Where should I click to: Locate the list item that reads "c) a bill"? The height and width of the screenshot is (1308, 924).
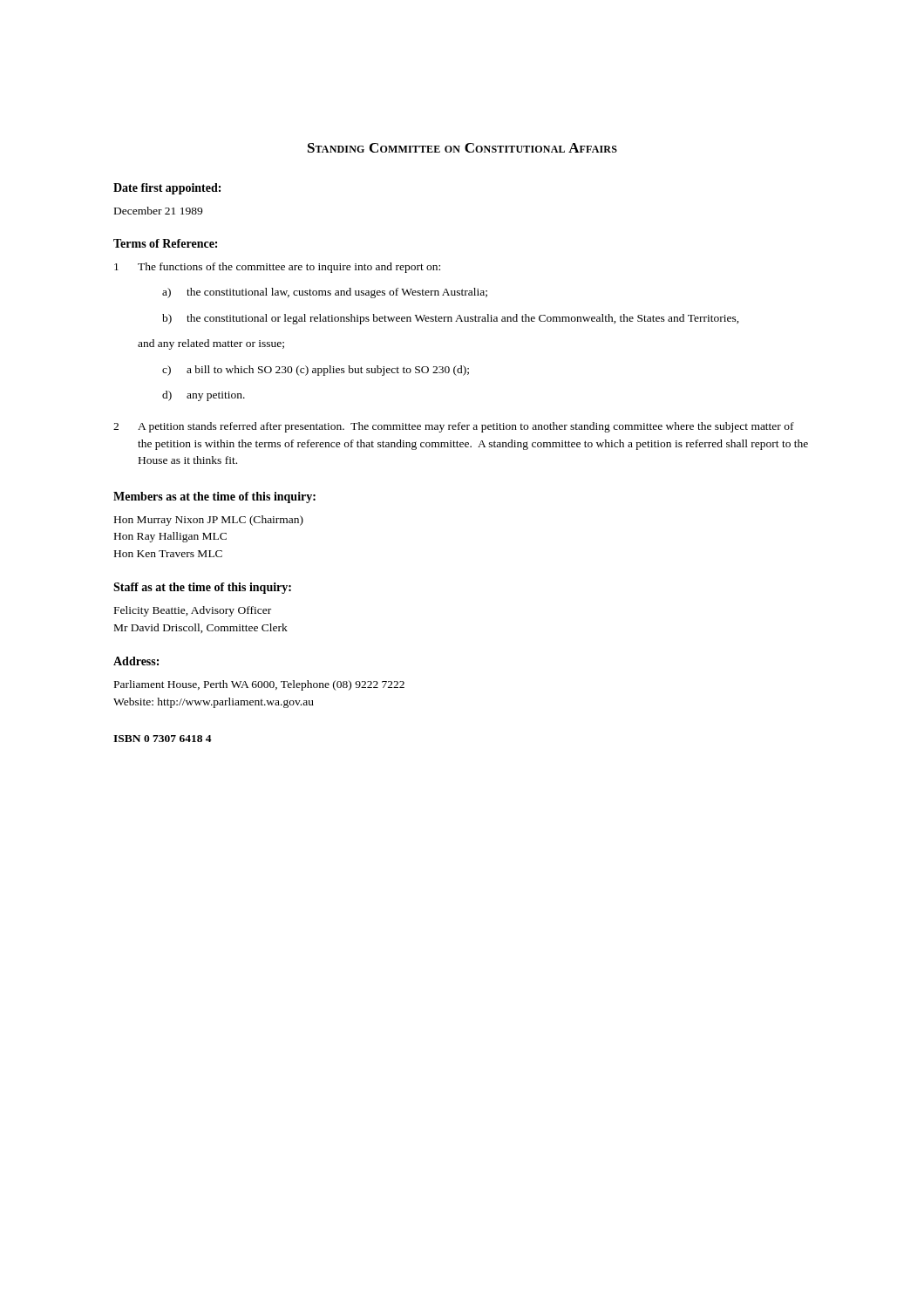tap(316, 371)
